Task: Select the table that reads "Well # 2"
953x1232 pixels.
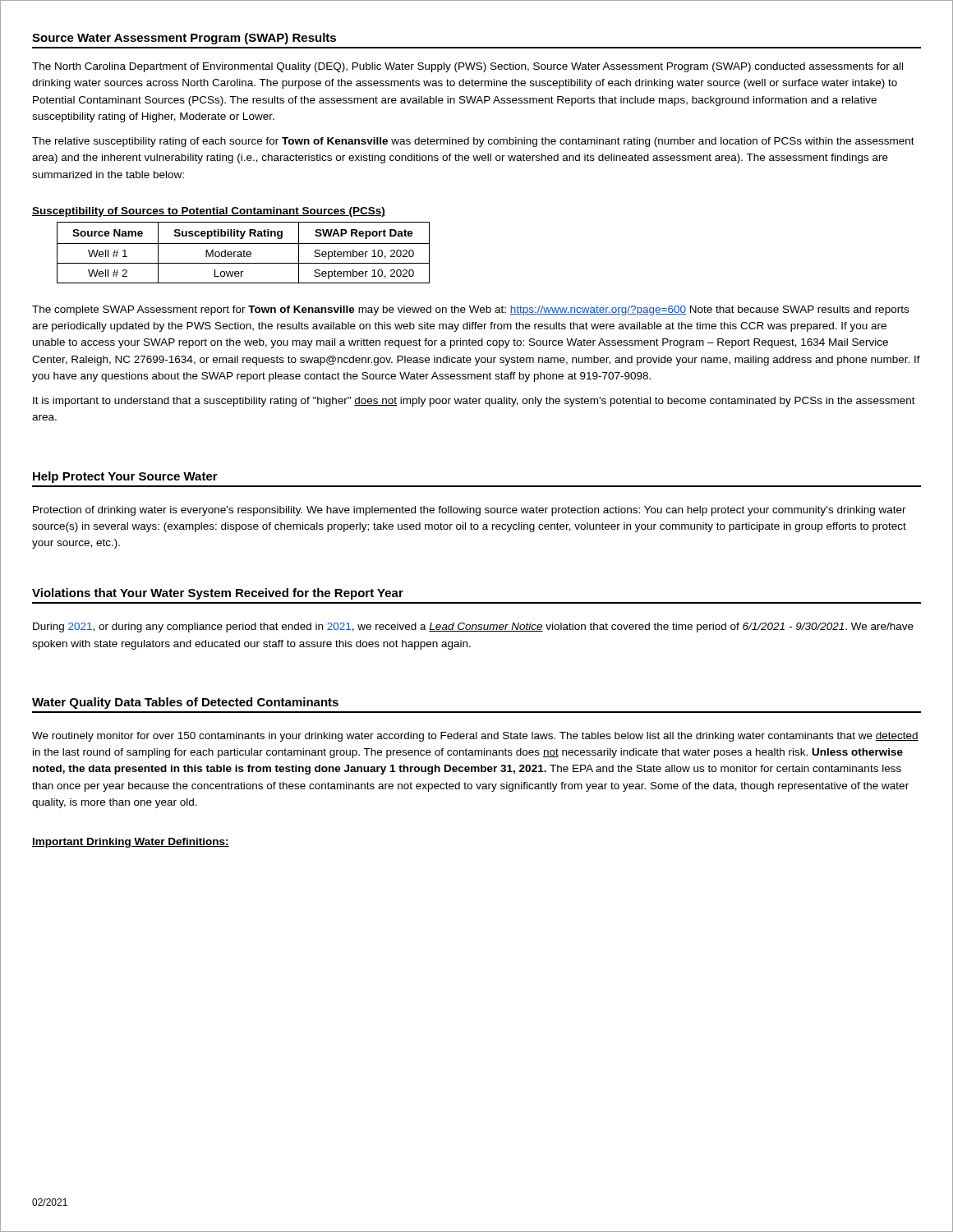Action: tap(489, 252)
